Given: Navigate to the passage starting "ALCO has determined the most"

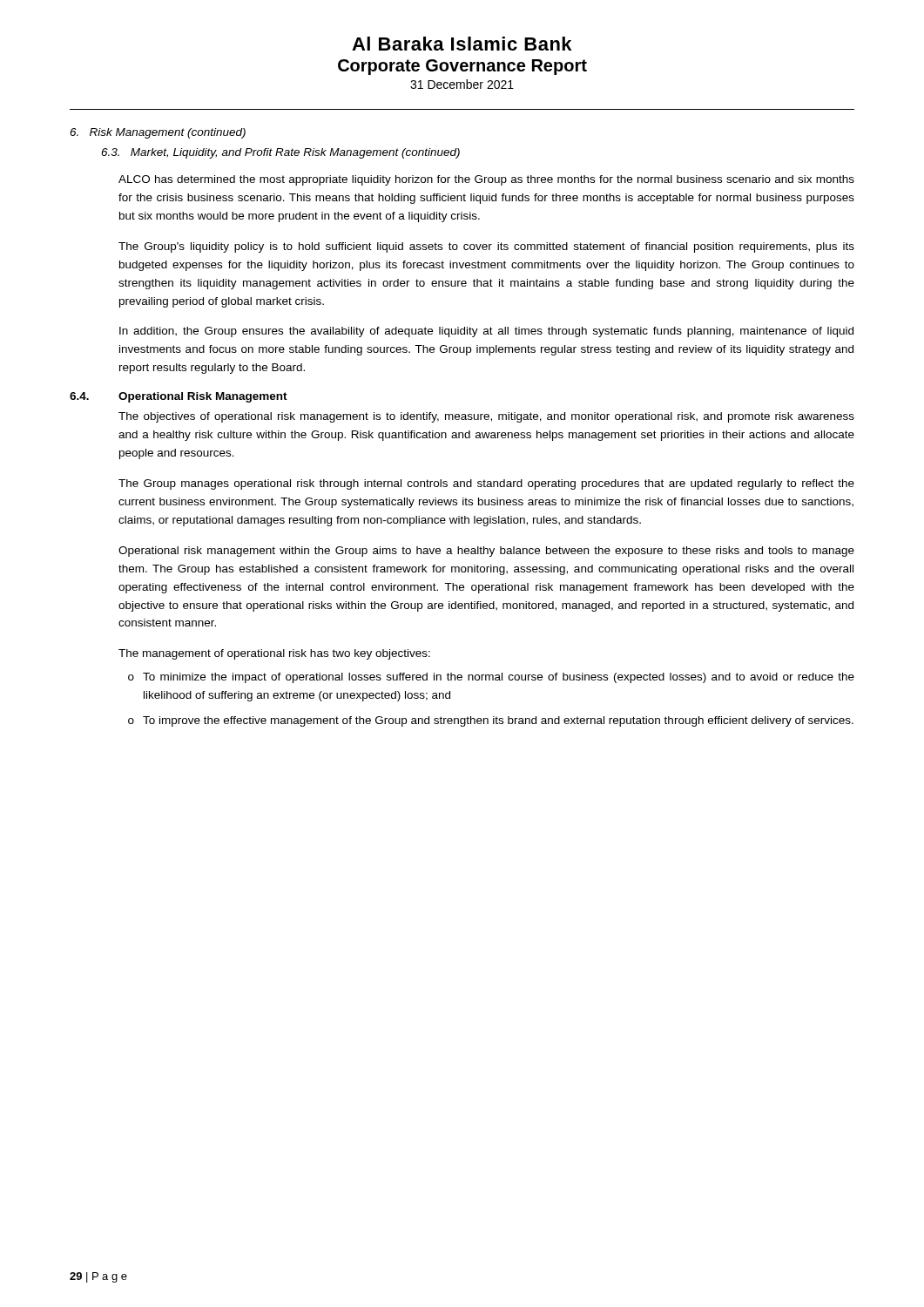Looking at the screenshot, I should (486, 197).
